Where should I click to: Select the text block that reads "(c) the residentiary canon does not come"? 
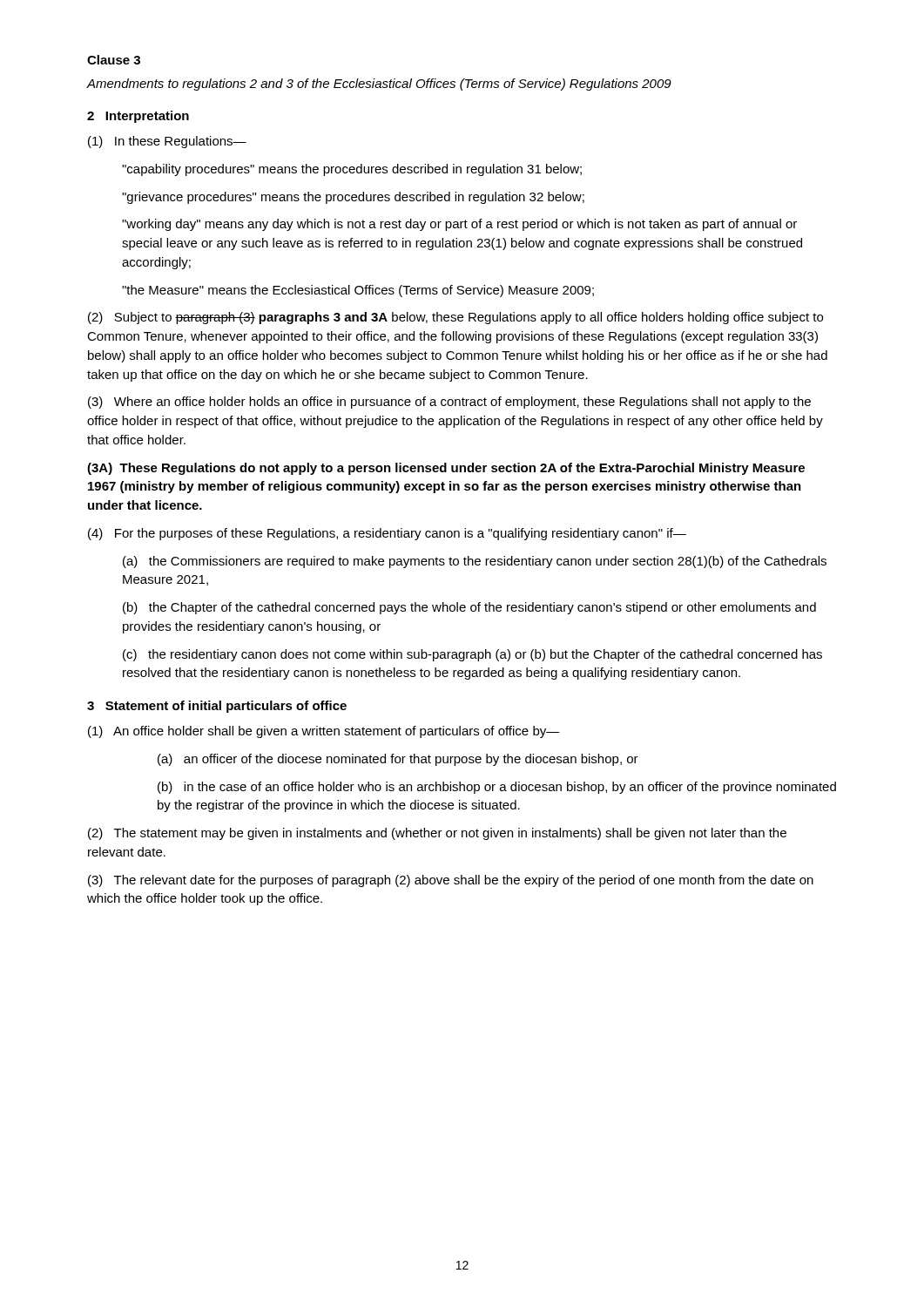pyautogui.click(x=472, y=663)
